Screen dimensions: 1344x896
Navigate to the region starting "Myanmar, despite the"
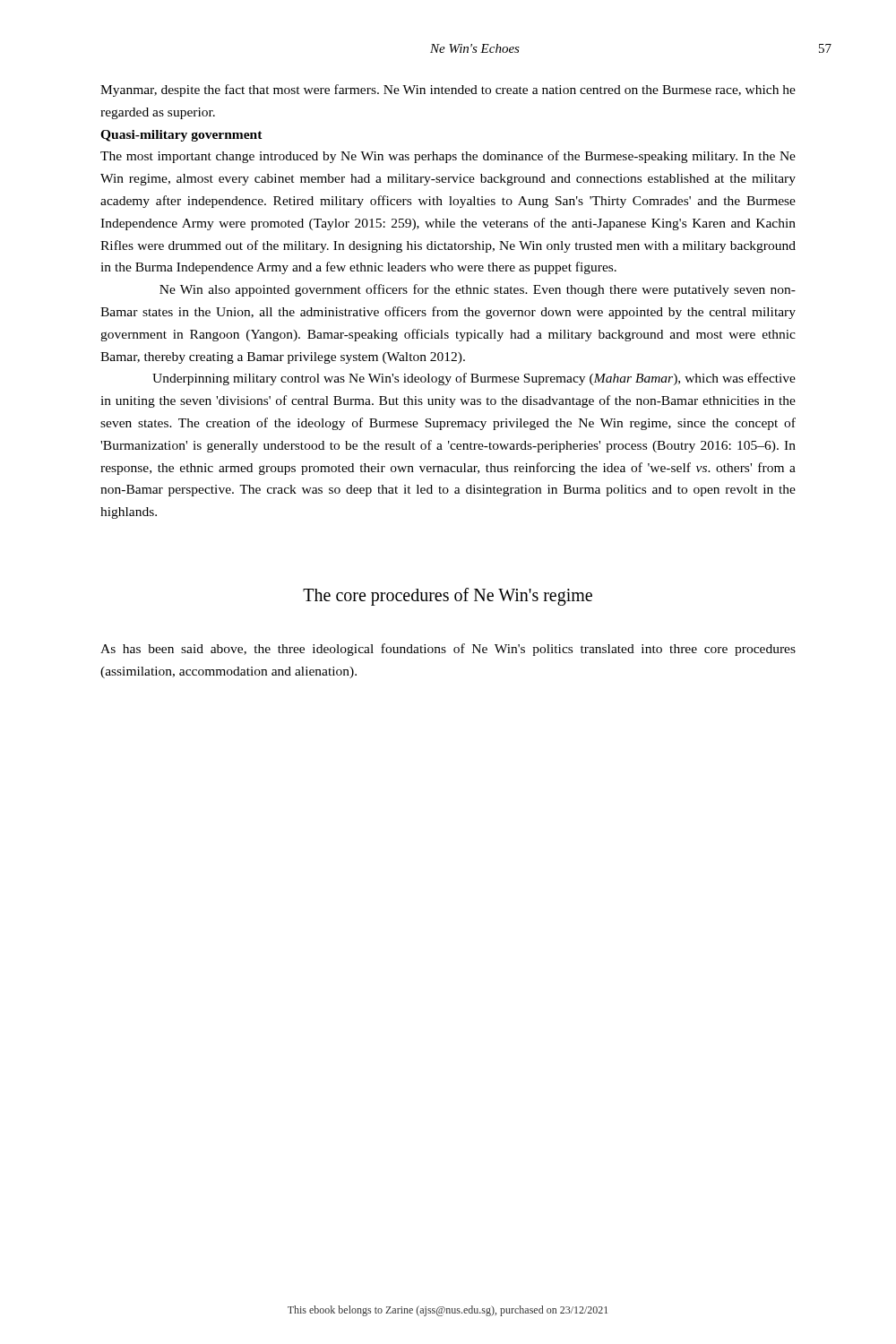[x=448, y=100]
